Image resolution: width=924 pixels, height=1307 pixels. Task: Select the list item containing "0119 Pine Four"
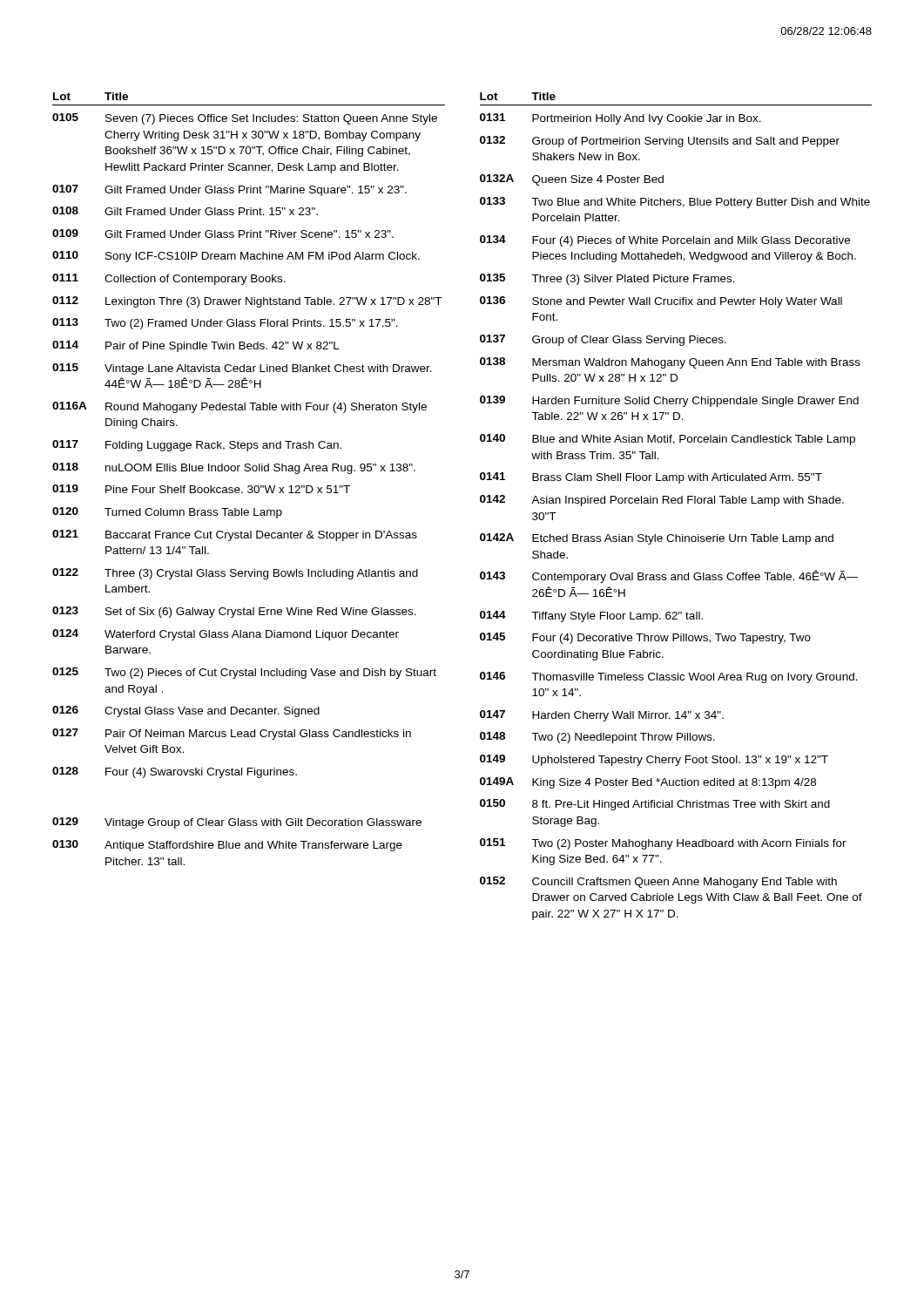tap(248, 490)
